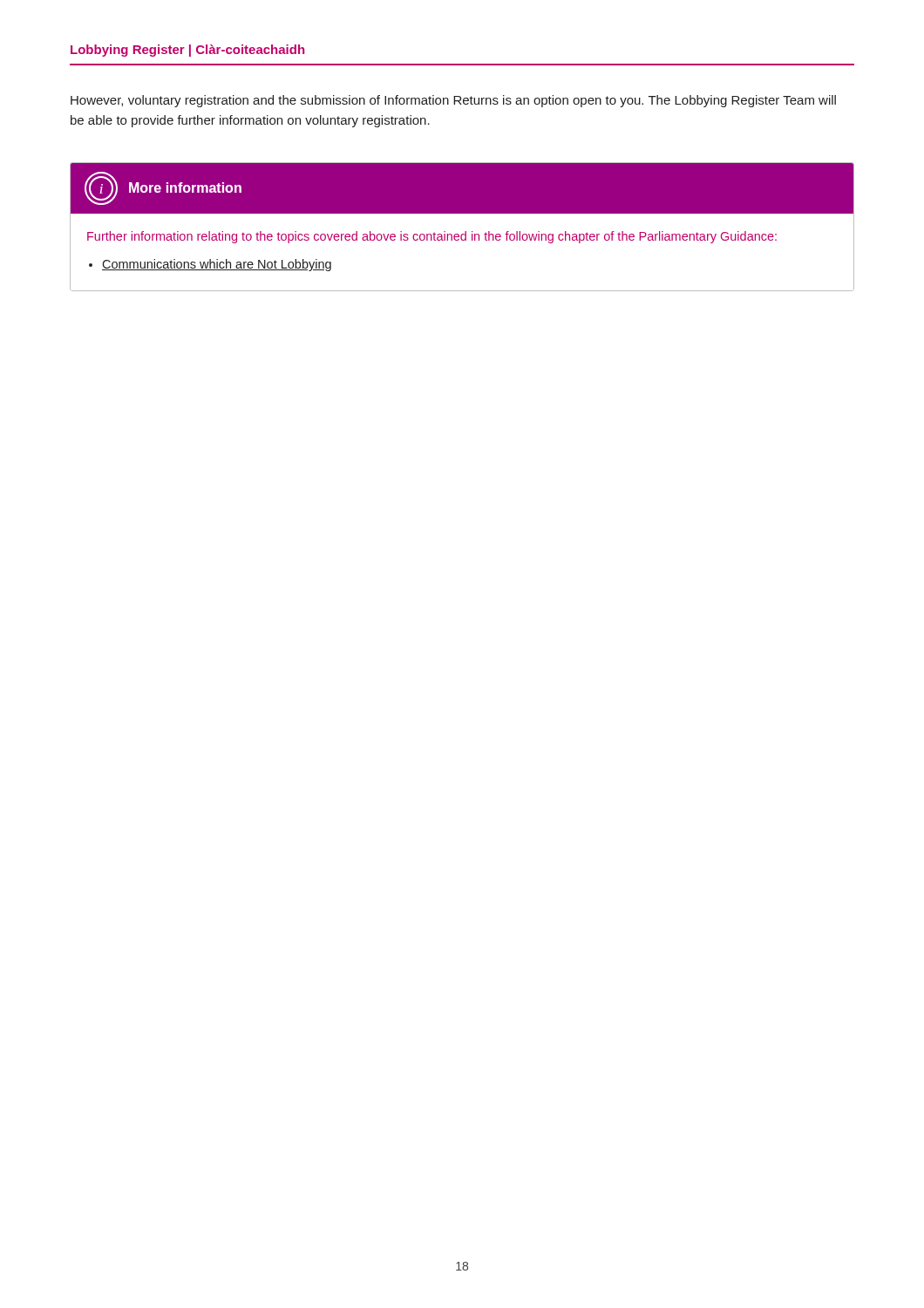Viewport: 924px width, 1308px height.
Task: Find the text starting "Further information relating to the topics"
Action: [432, 236]
